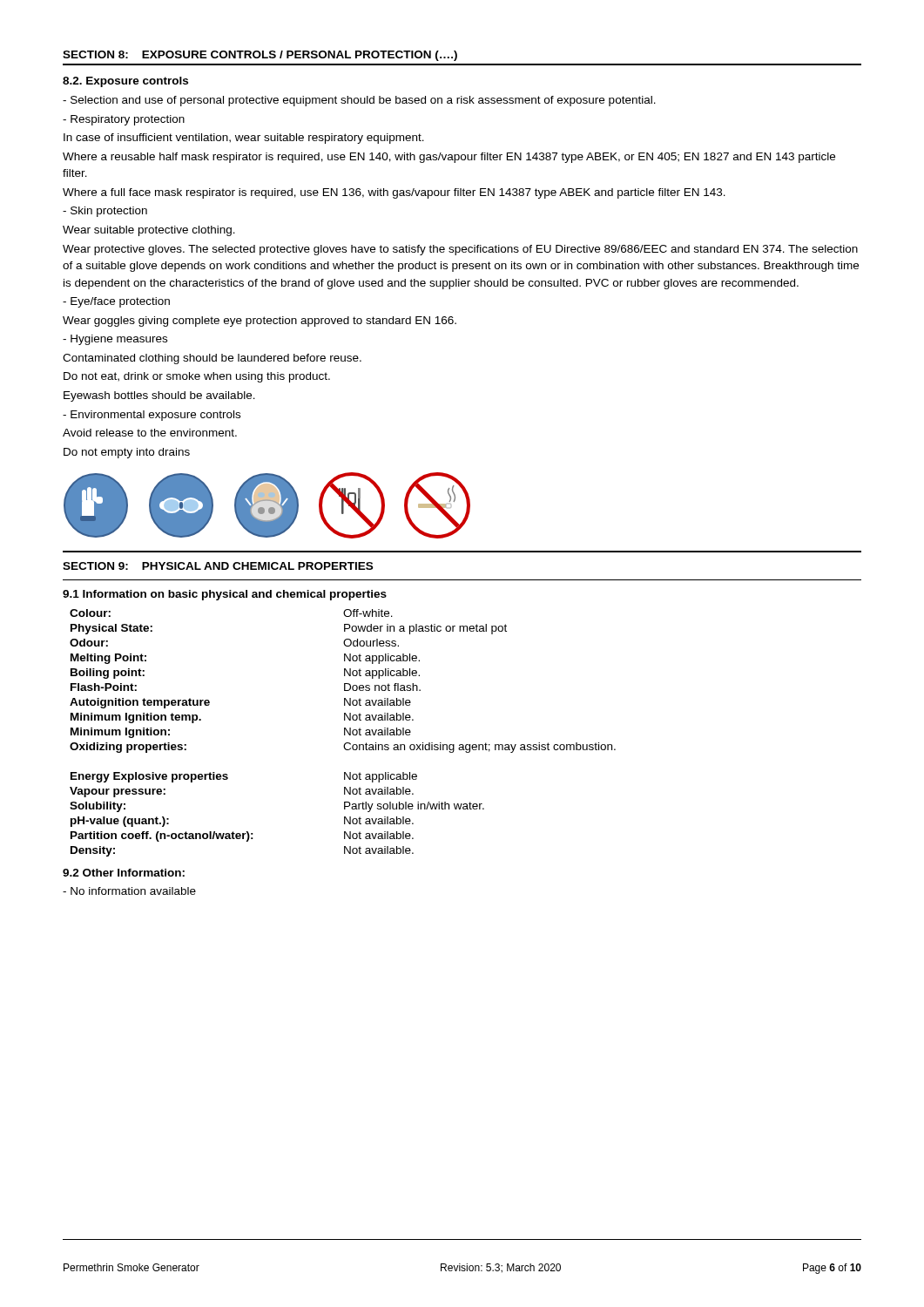Find the section header that says "SECTION 9: PHYSICAL"
Viewport: 924px width, 1307px height.
pos(218,566)
